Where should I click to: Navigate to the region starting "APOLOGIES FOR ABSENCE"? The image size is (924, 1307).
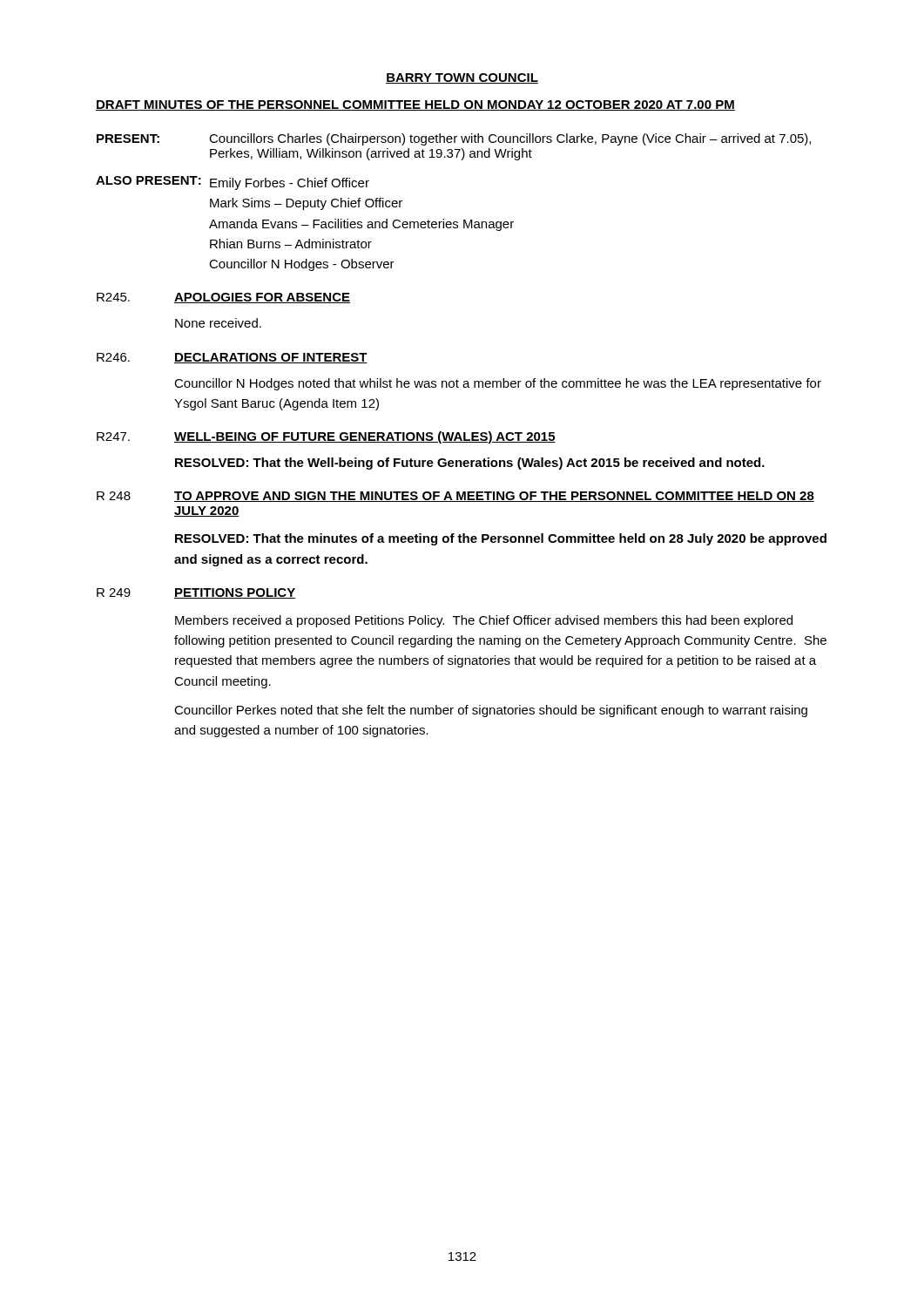[x=262, y=297]
